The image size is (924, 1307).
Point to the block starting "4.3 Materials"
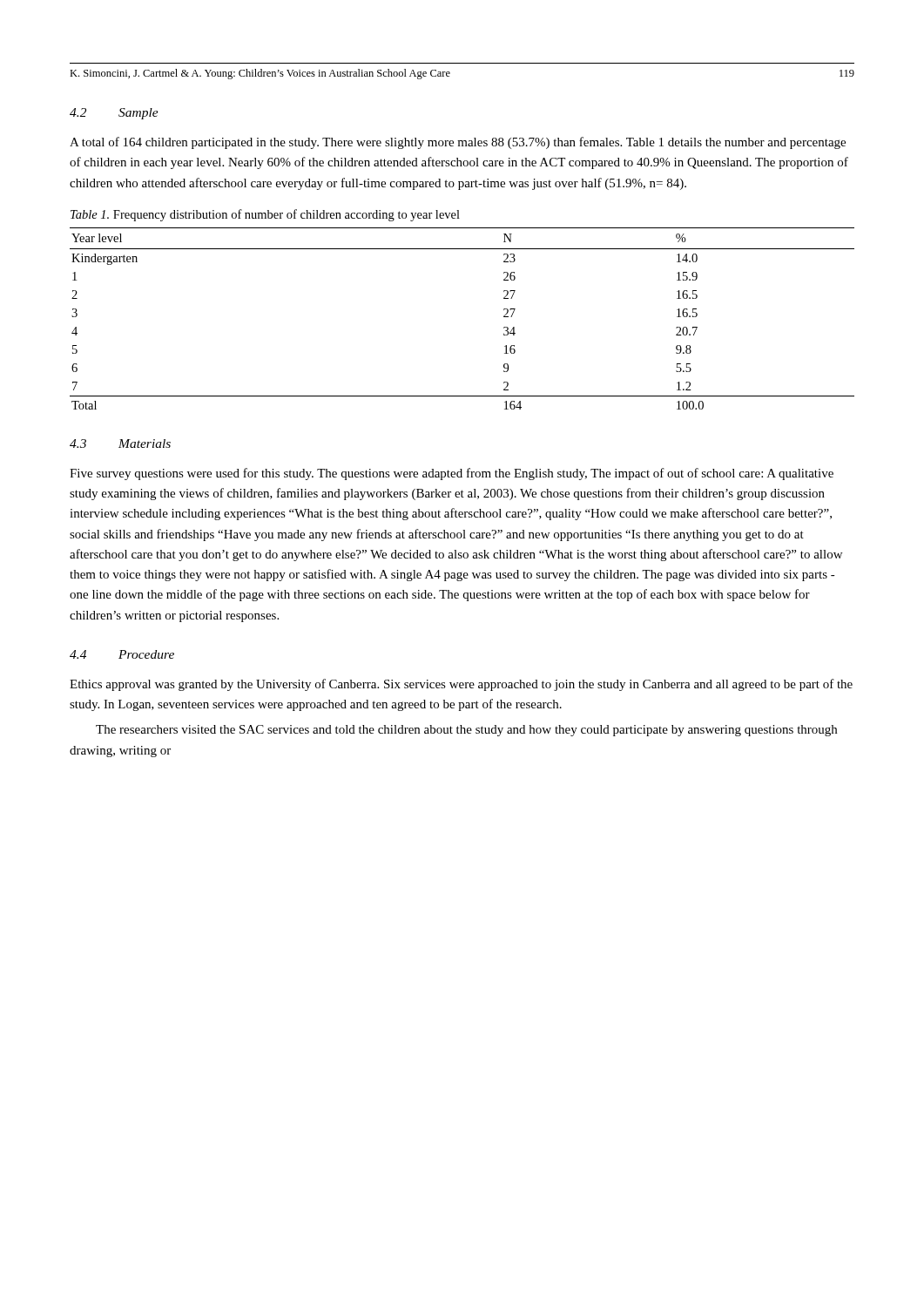(120, 443)
